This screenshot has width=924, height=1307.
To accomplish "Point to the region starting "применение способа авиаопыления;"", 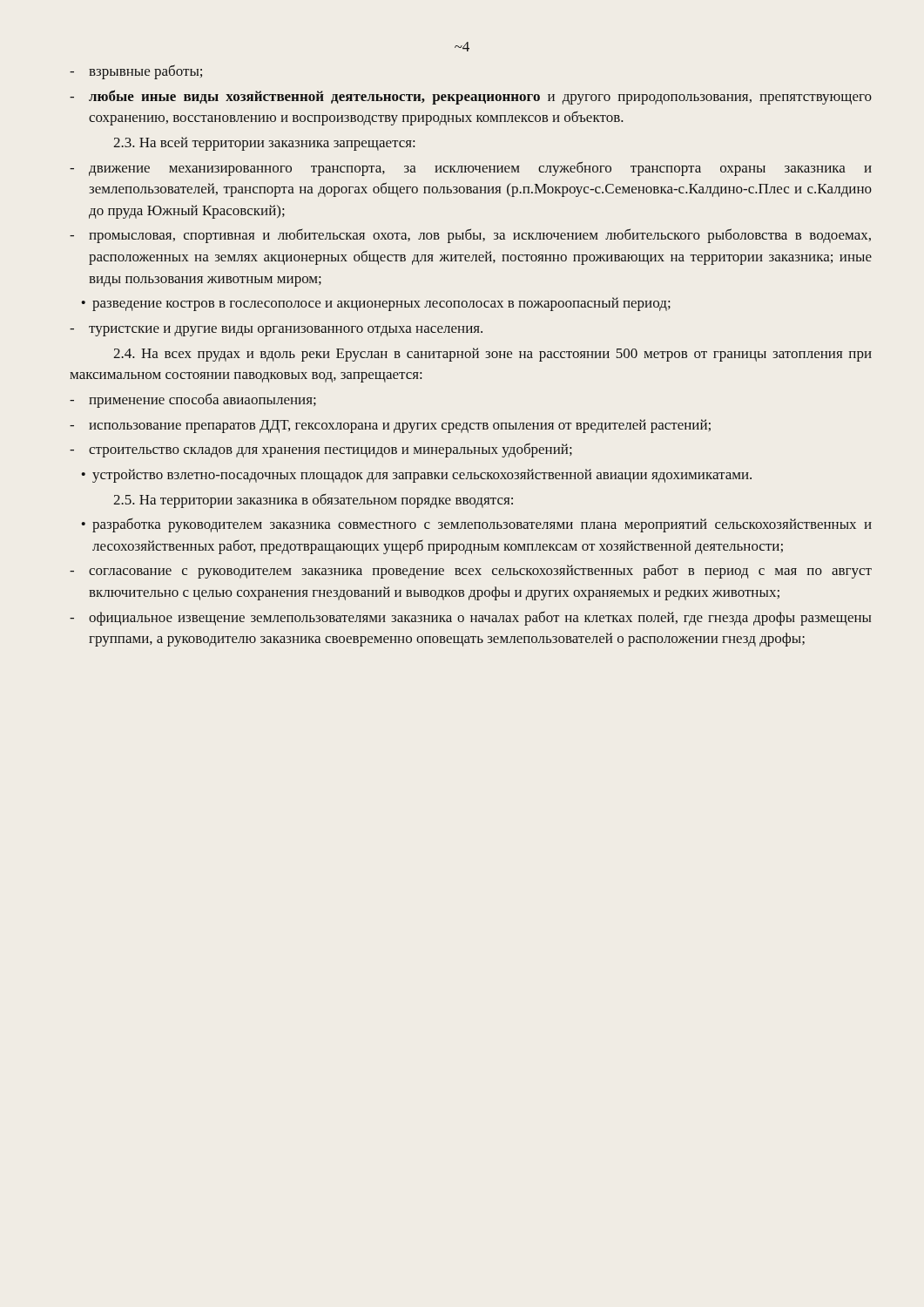I will (x=193, y=400).
